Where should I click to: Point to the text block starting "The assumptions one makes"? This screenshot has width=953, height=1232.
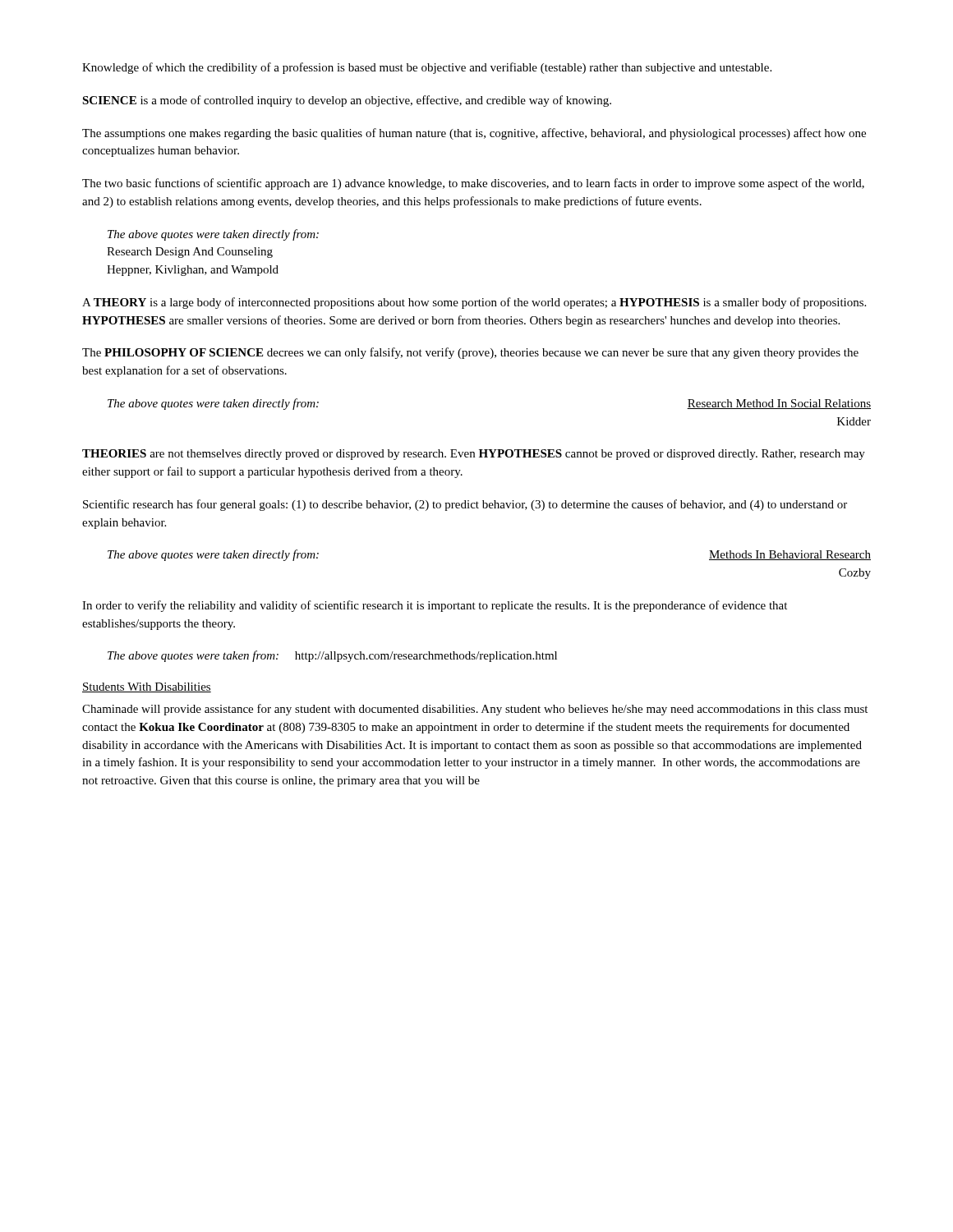(474, 142)
